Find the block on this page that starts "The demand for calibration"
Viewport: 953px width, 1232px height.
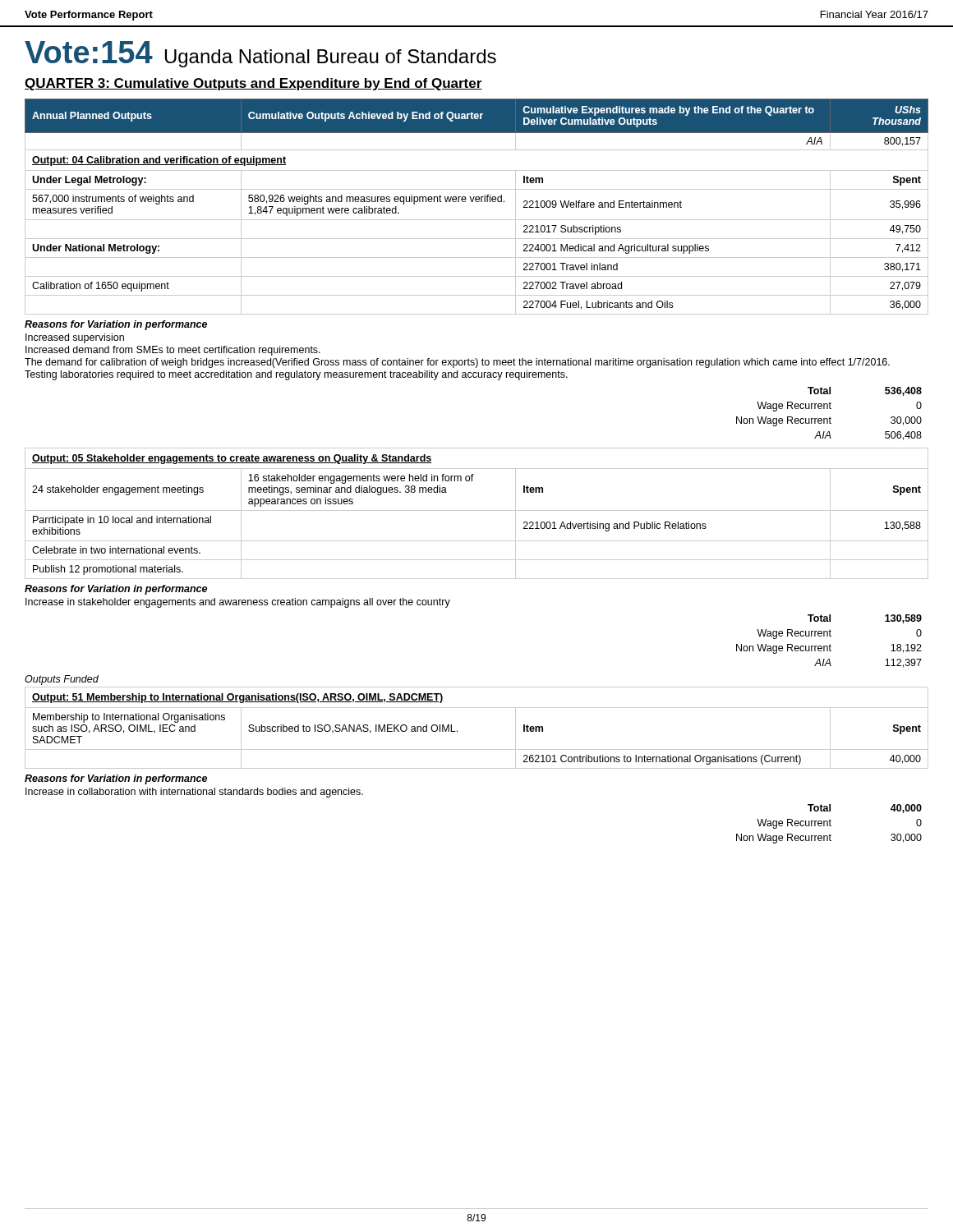458,362
